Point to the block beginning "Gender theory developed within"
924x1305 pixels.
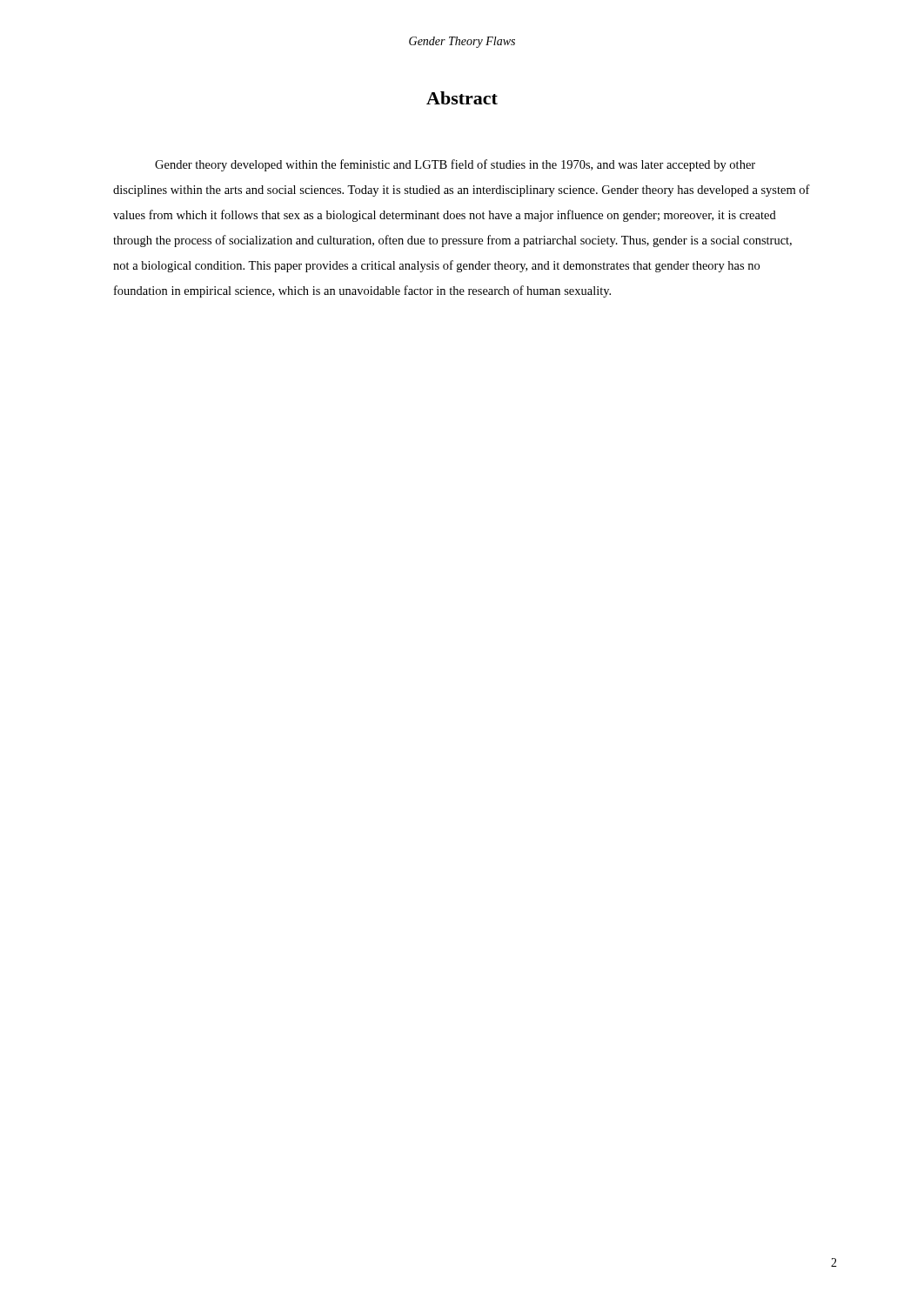[462, 228]
